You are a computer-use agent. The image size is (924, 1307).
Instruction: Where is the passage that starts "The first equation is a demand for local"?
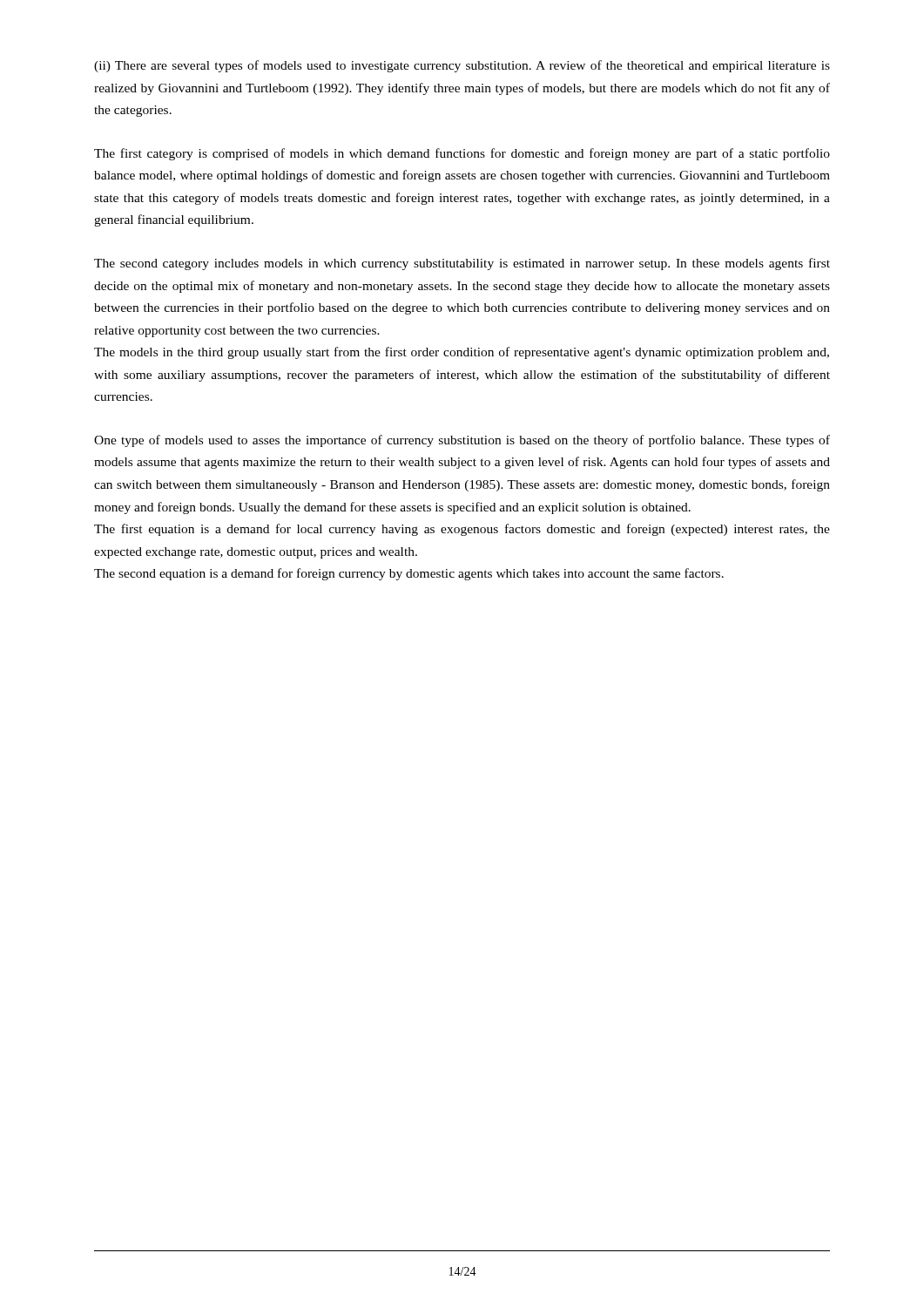pos(462,540)
